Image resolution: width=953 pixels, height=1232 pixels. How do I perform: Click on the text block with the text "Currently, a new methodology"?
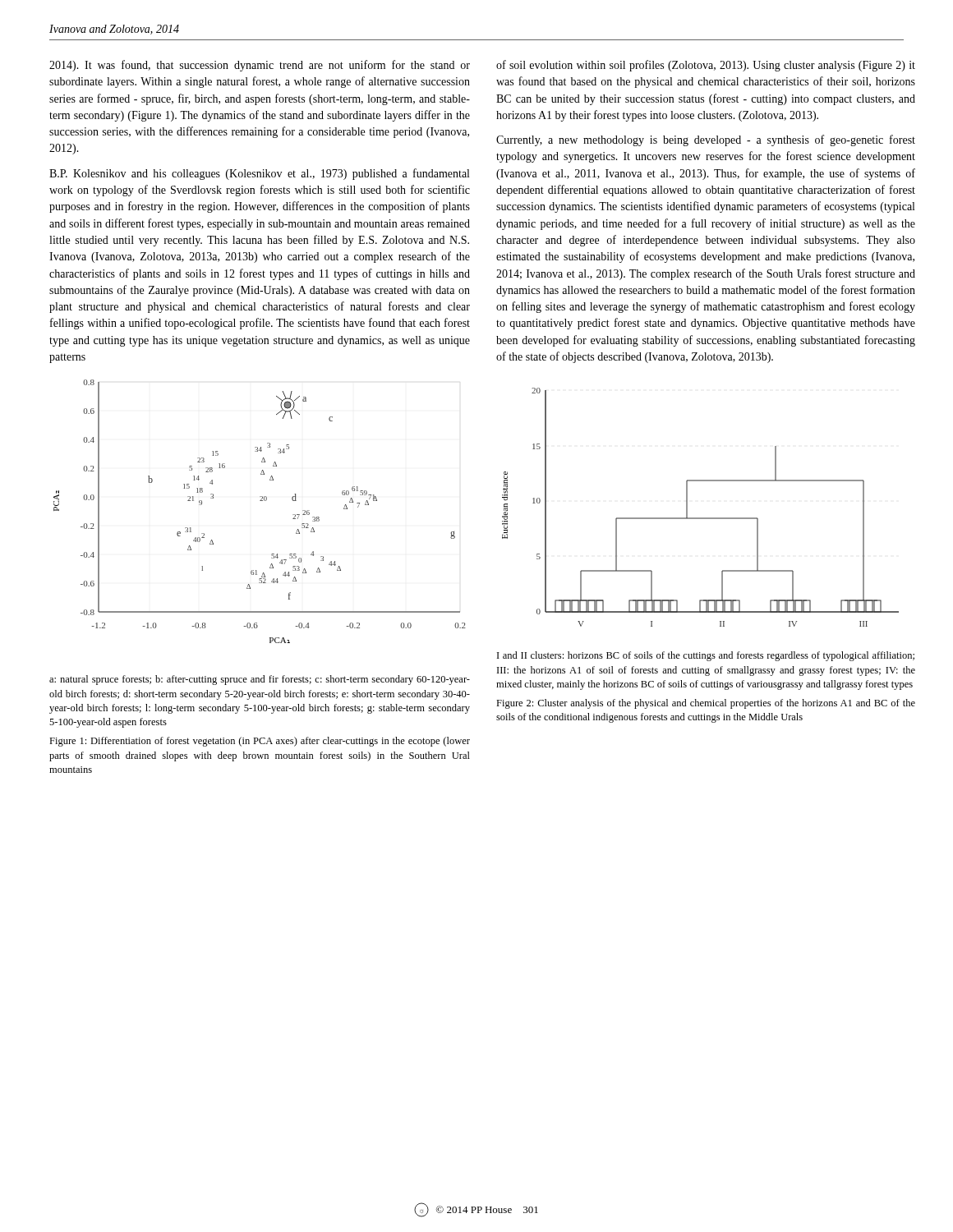(706, 249)
